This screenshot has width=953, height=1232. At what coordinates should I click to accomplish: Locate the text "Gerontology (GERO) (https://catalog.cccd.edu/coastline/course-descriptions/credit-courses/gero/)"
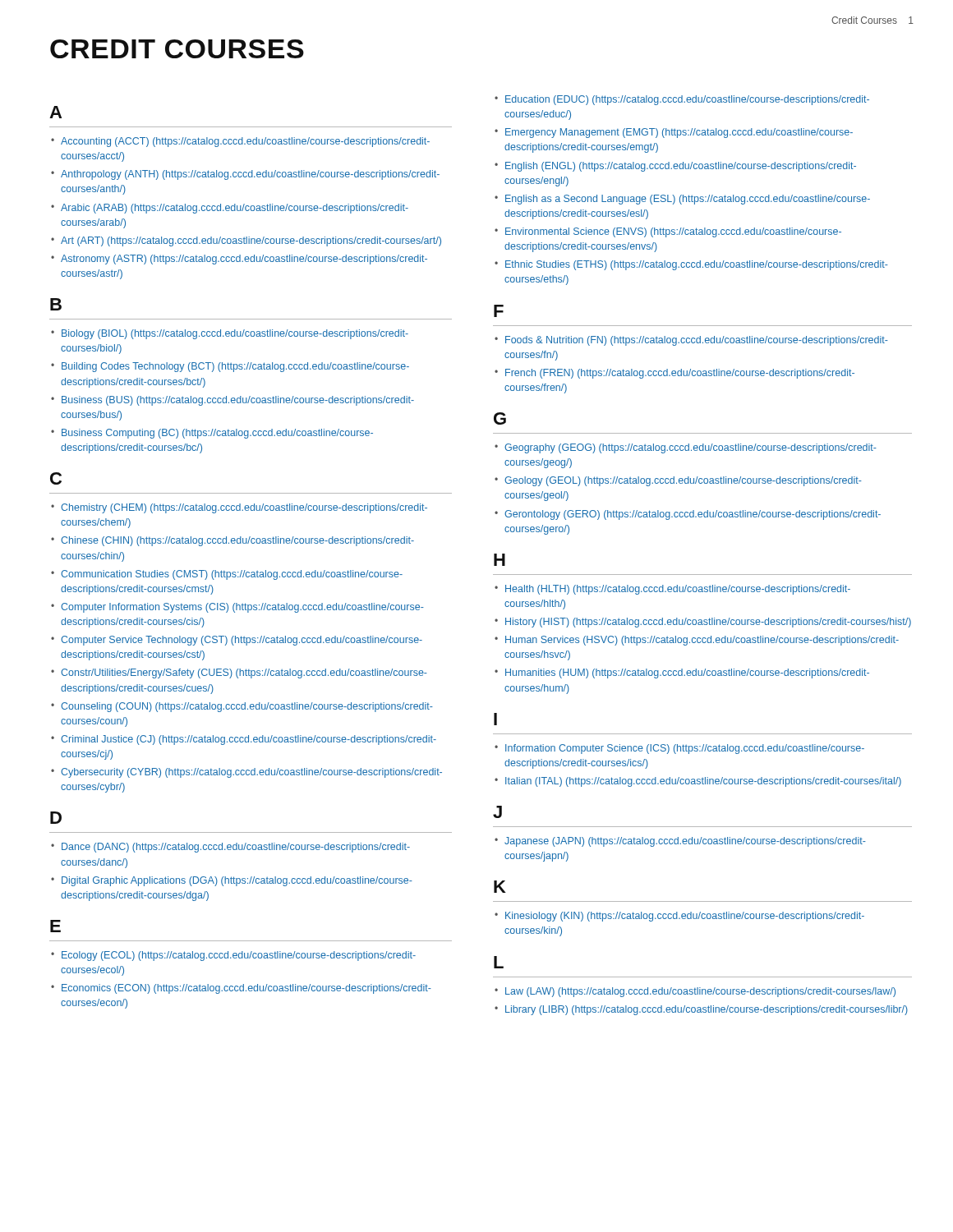693,521
